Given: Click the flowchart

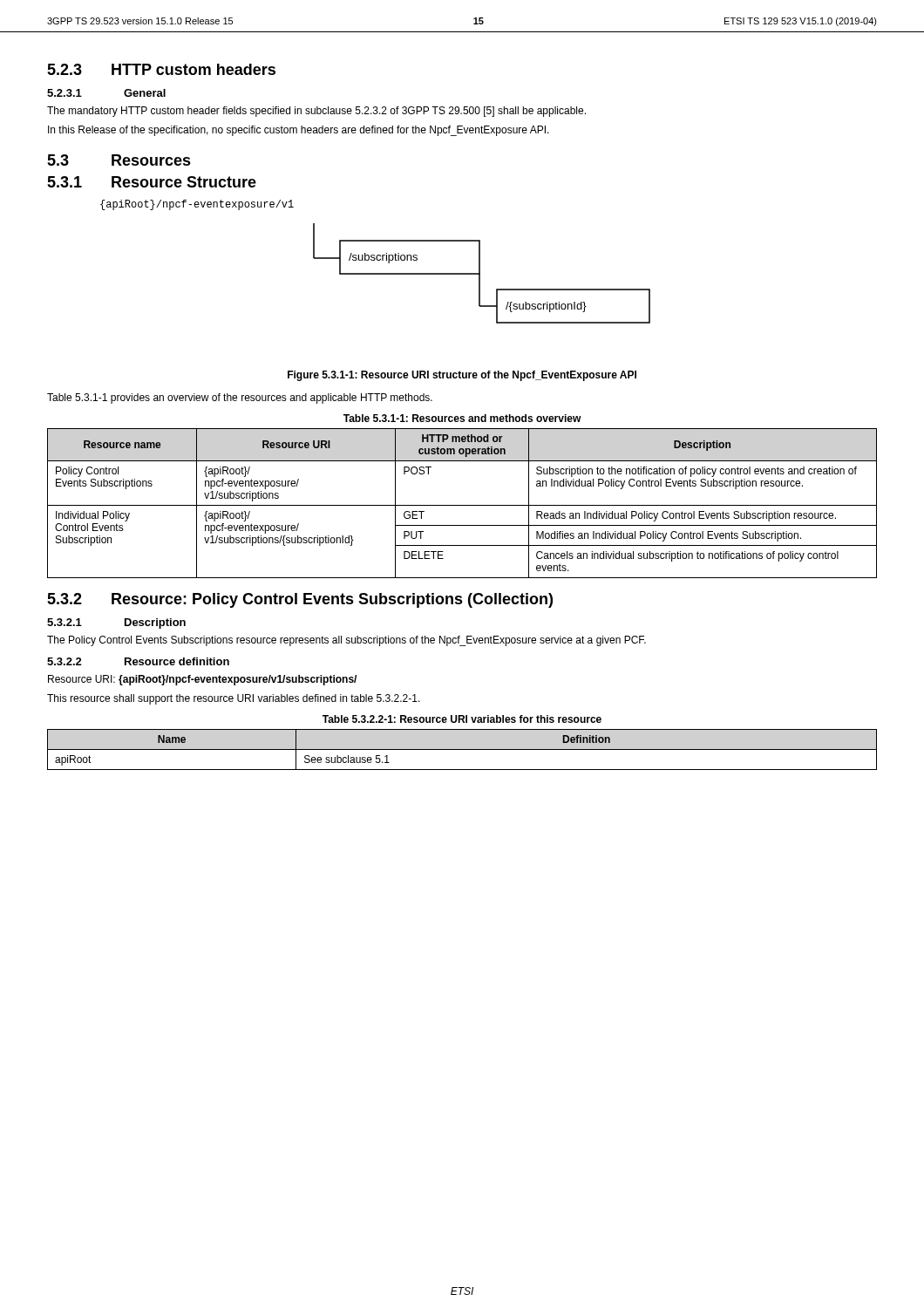Looking at the screenshot, I should click(462, 290).
